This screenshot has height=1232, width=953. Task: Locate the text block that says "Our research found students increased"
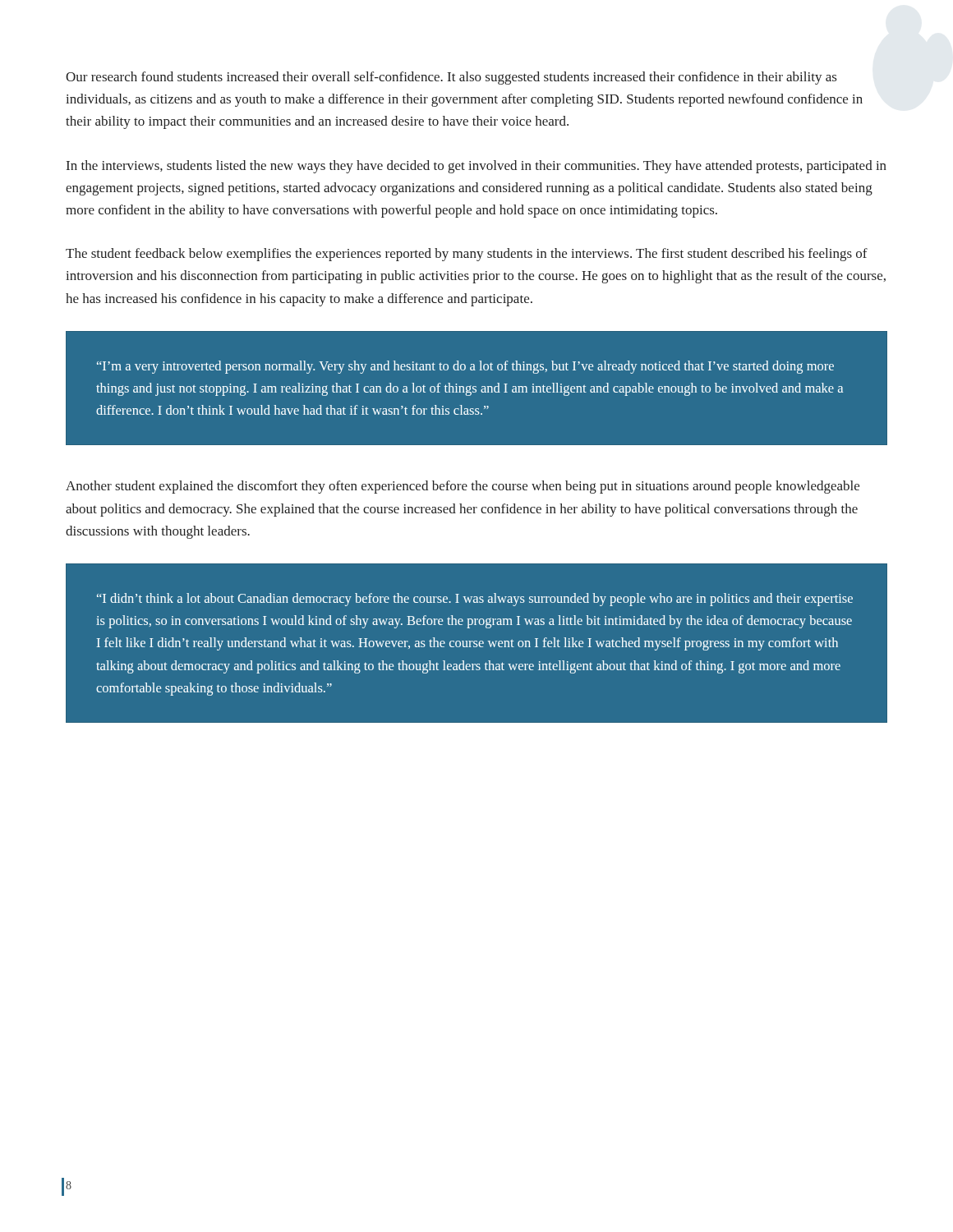point(464,99)
